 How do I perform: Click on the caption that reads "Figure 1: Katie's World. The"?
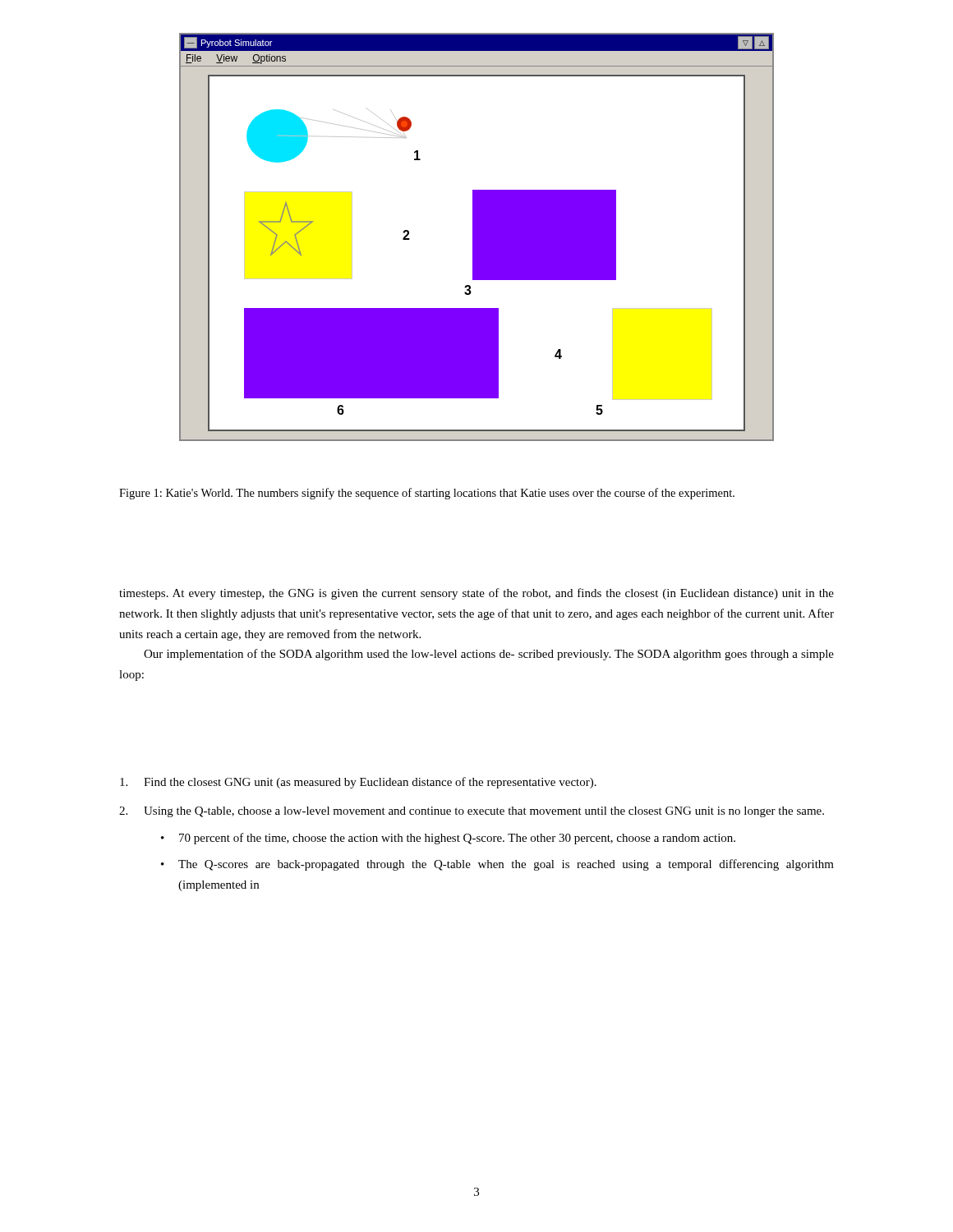pyautogui.click(x=476, y=493)
